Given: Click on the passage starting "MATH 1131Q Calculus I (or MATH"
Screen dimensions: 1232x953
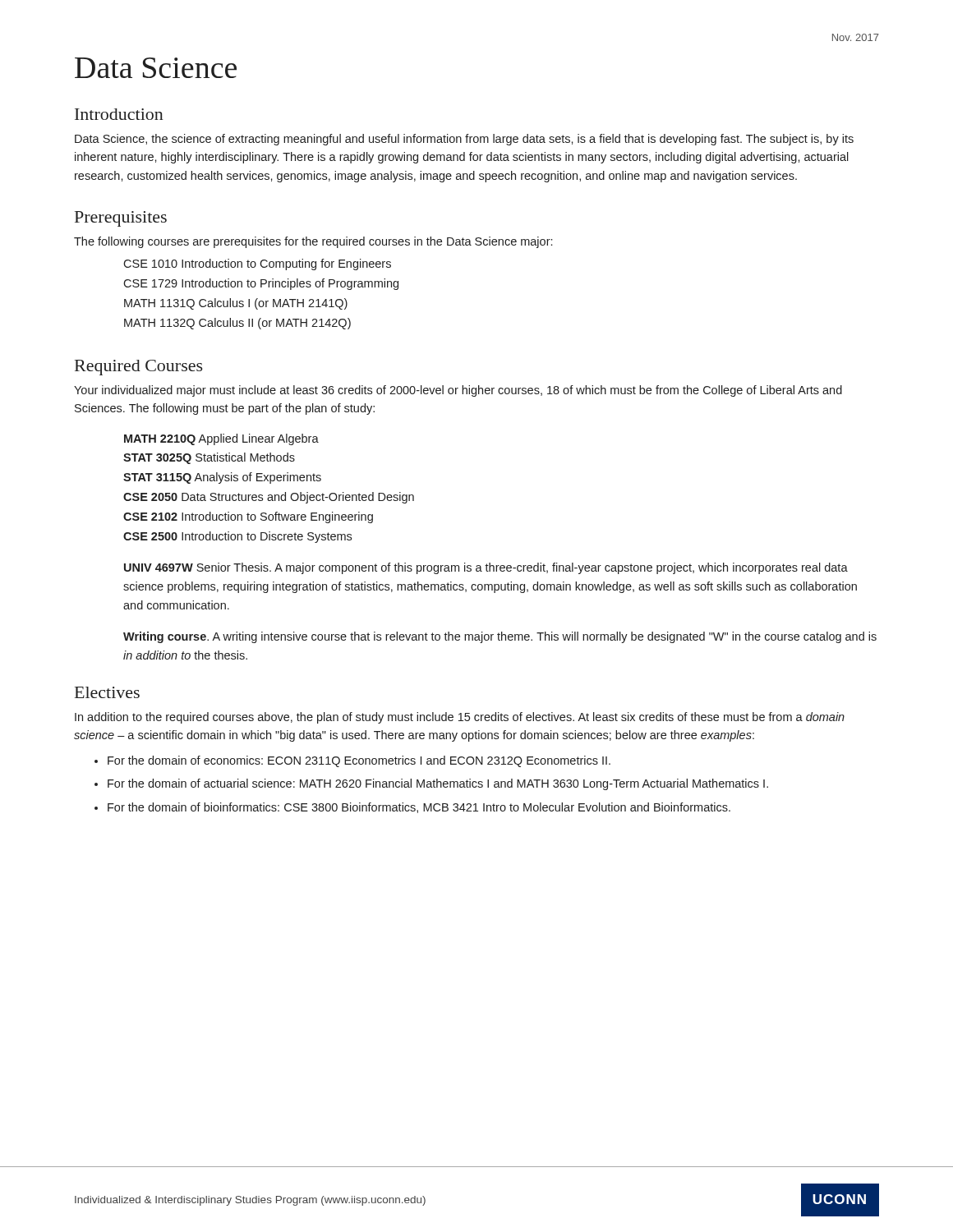Looking at the screenshot, I should click(x=236, y=303).
